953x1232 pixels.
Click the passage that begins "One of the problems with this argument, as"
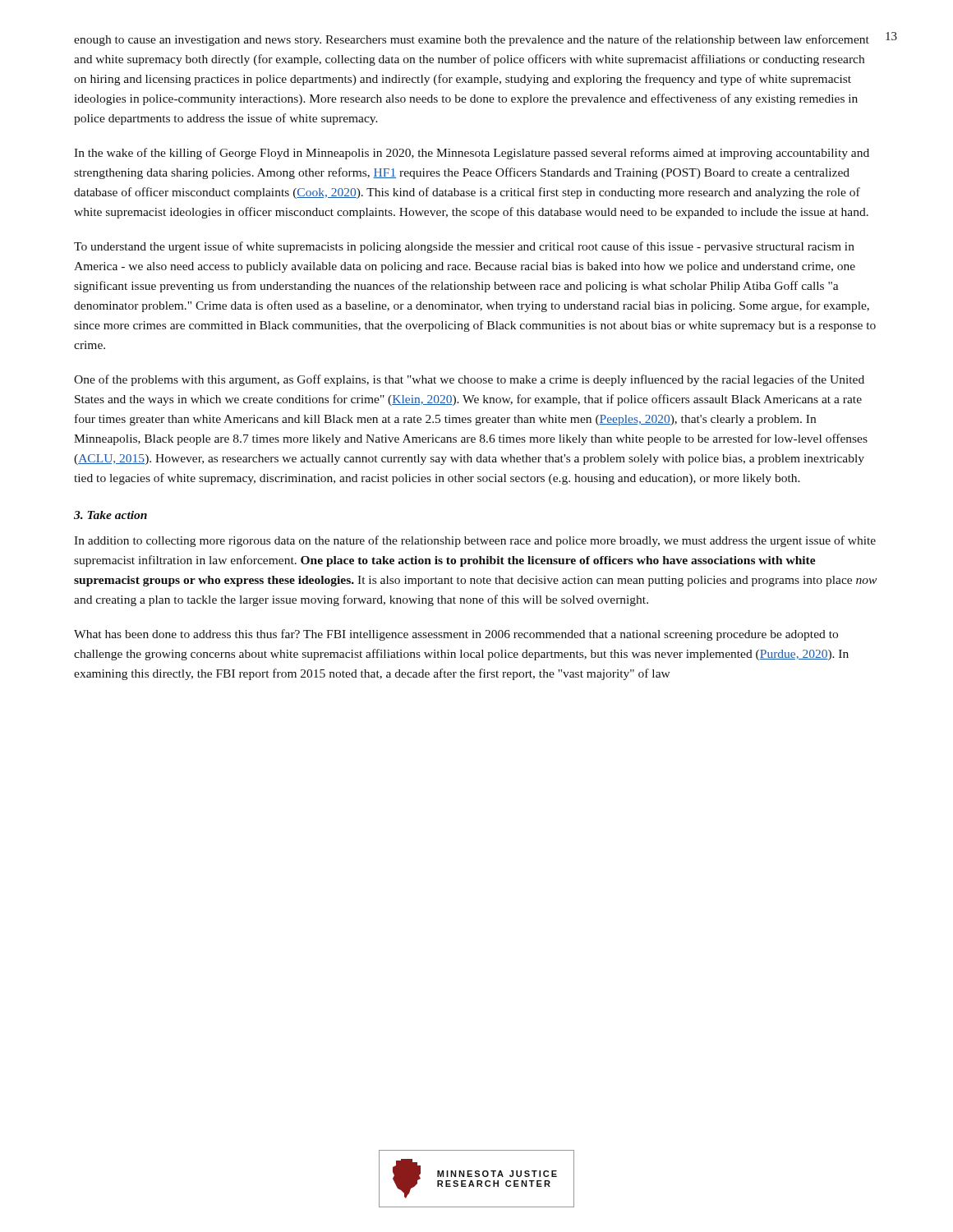click(x=471, y=429)
